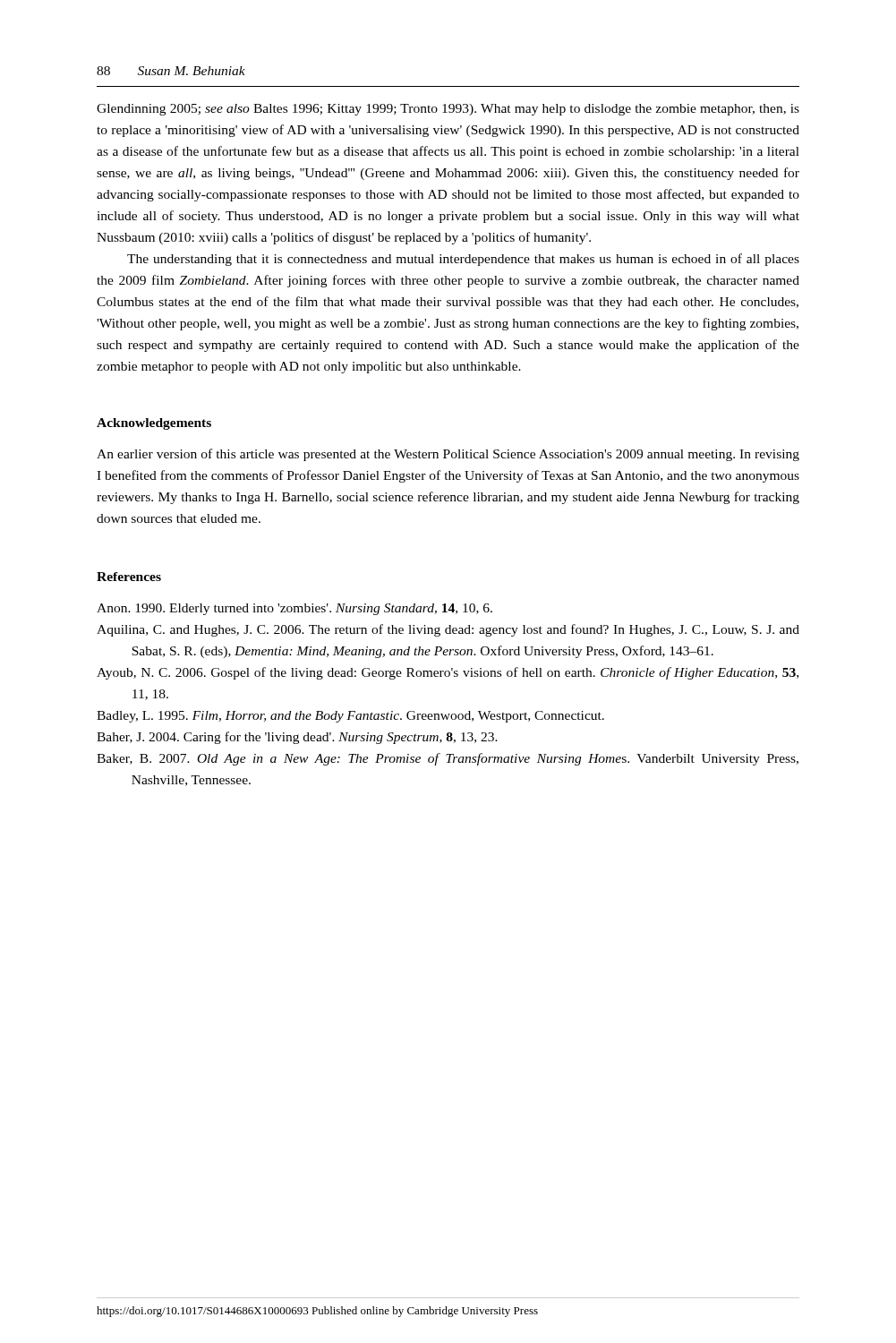The height and width of the screenshot is (1343, 896).
Task: Locate the block of text that opens with "Anon. 1990. Elderly"
Action: [x=295, y=608]
